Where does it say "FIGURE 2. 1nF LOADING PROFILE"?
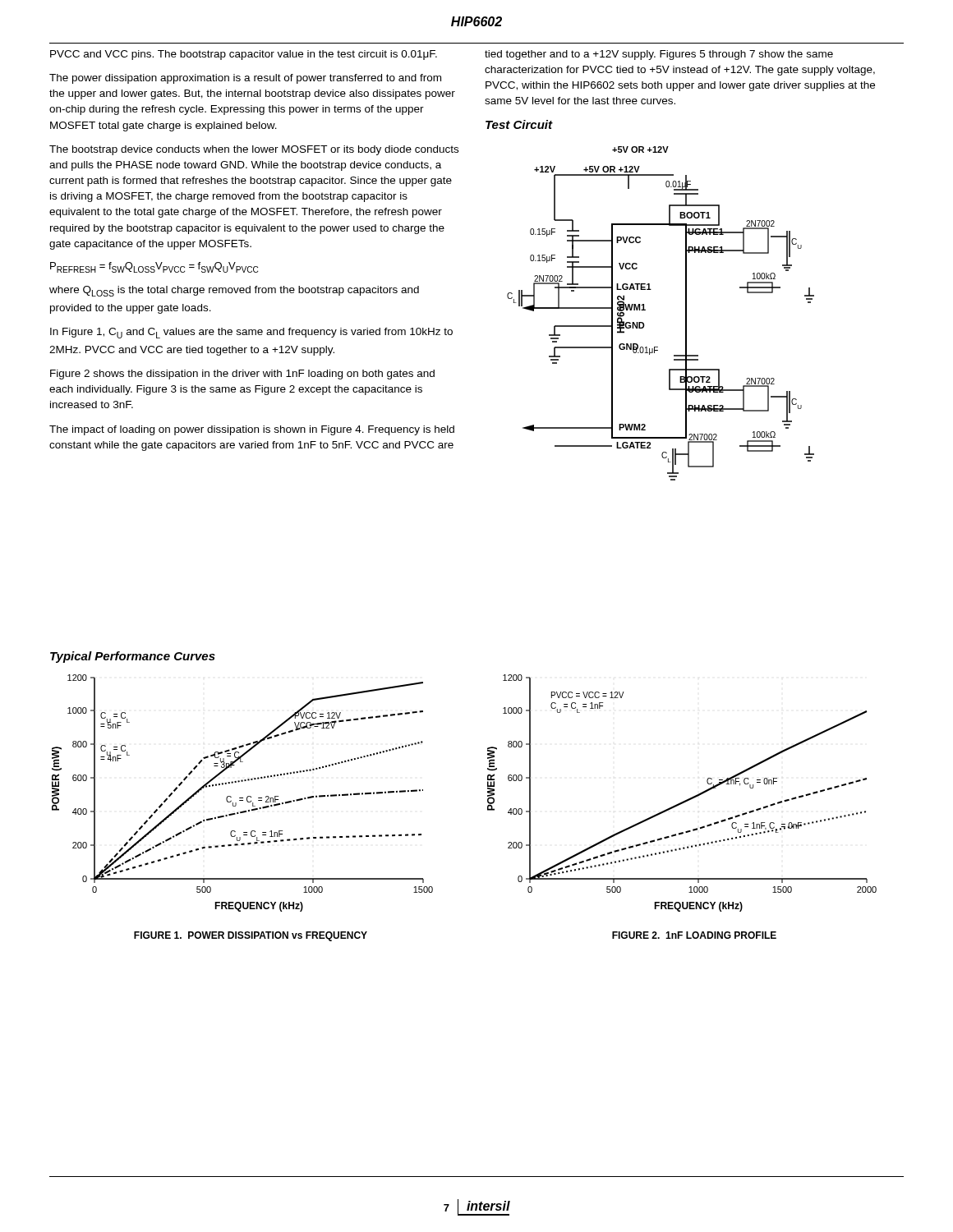This screenshot has height=1232, width=953. point(694,936)
